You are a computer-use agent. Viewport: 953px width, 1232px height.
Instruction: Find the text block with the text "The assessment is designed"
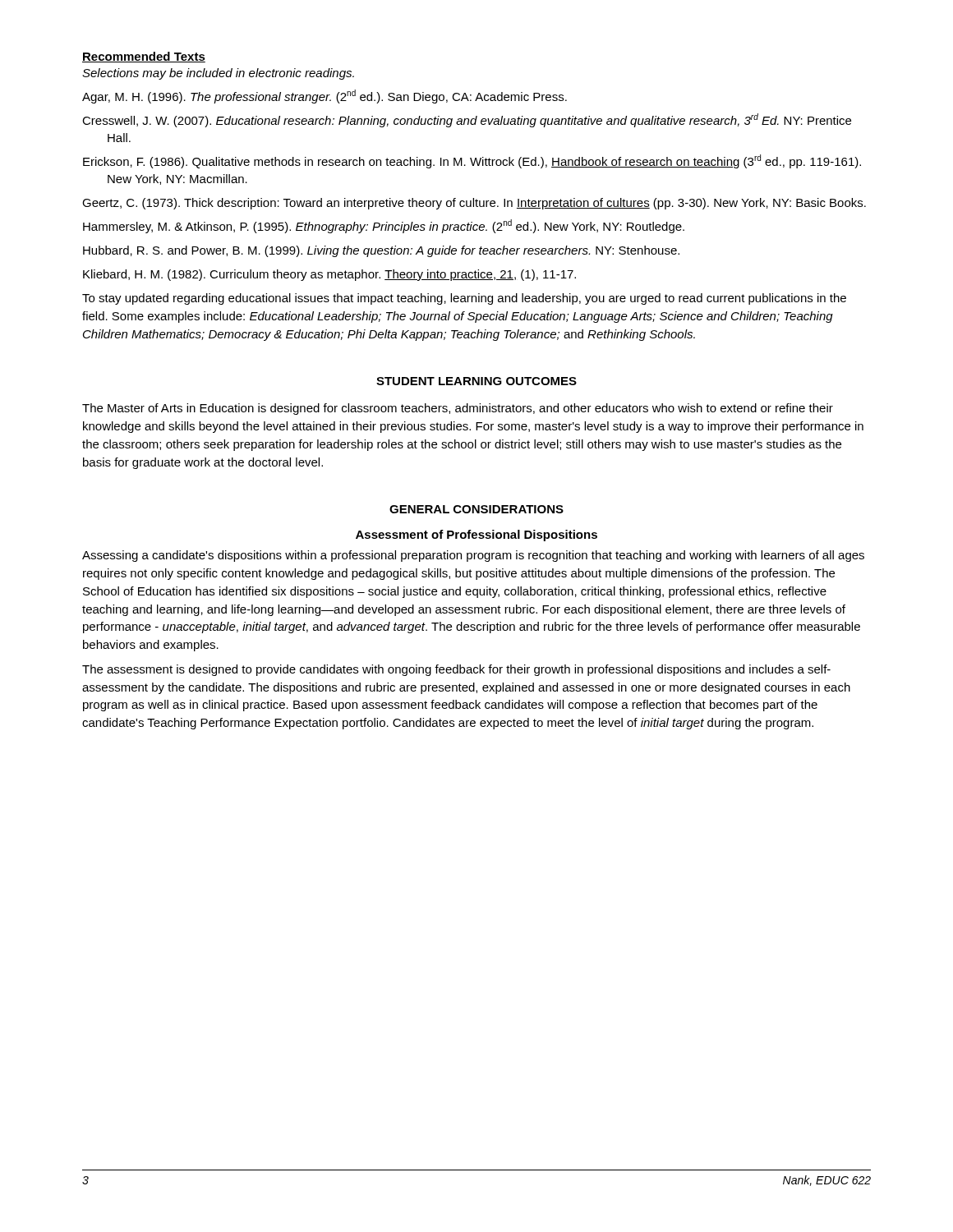point(466,696)
